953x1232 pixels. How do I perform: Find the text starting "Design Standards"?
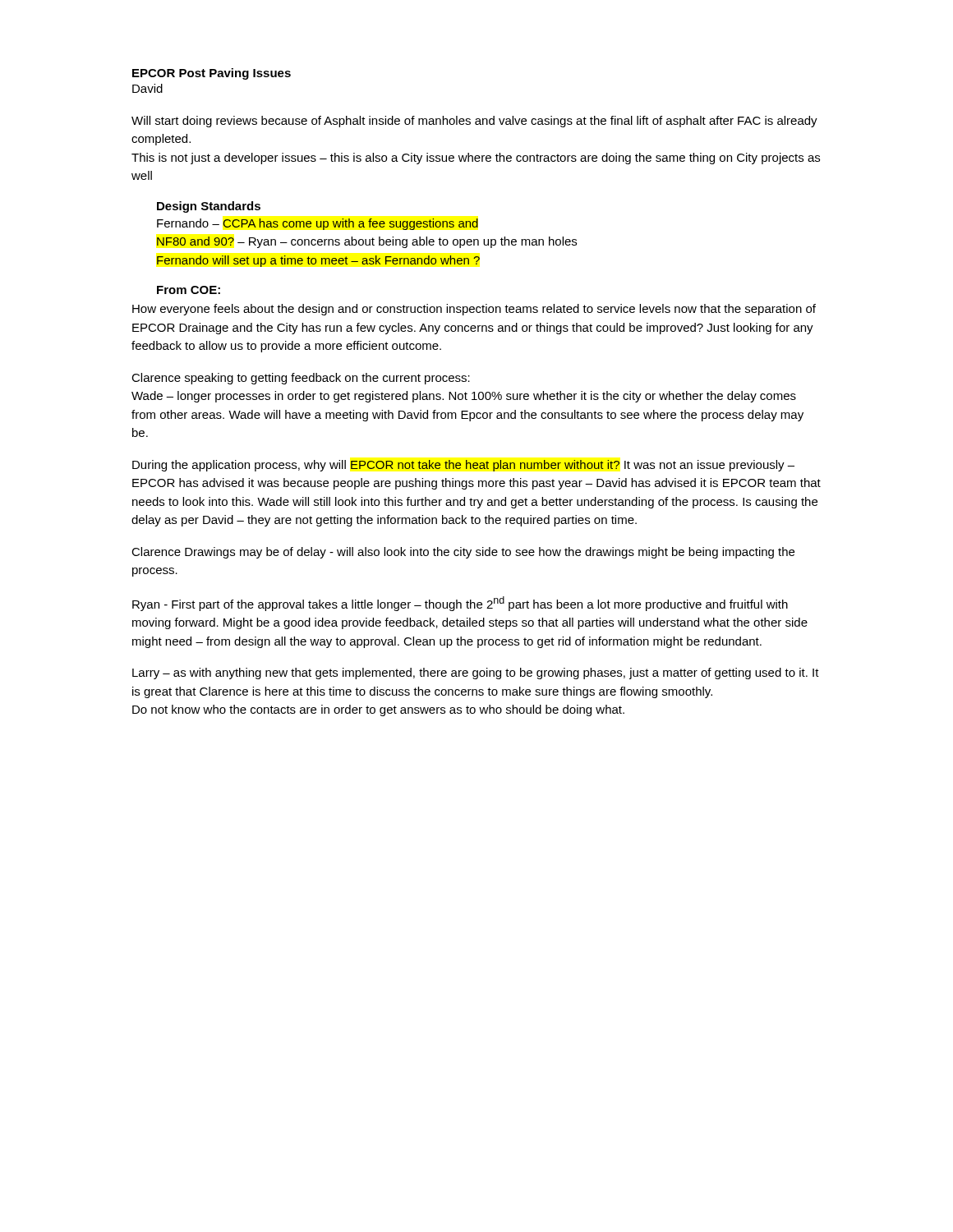pyautogui.click(x=208, y=205)
